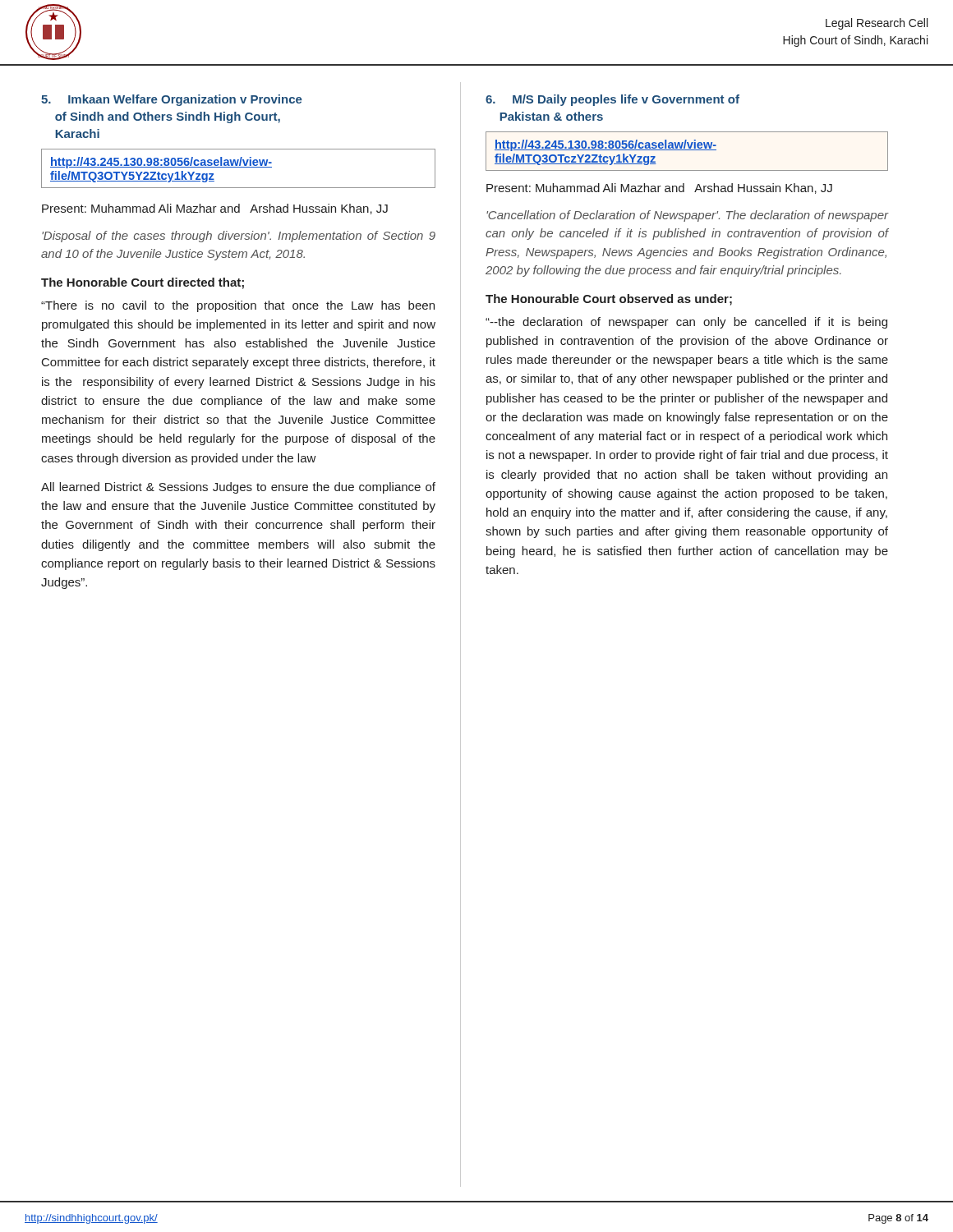Where does it say "The Honorable Court directed that;"?
Viewport: 953px width, 1232px height.
pyautogui.click(x=143, y=282)
